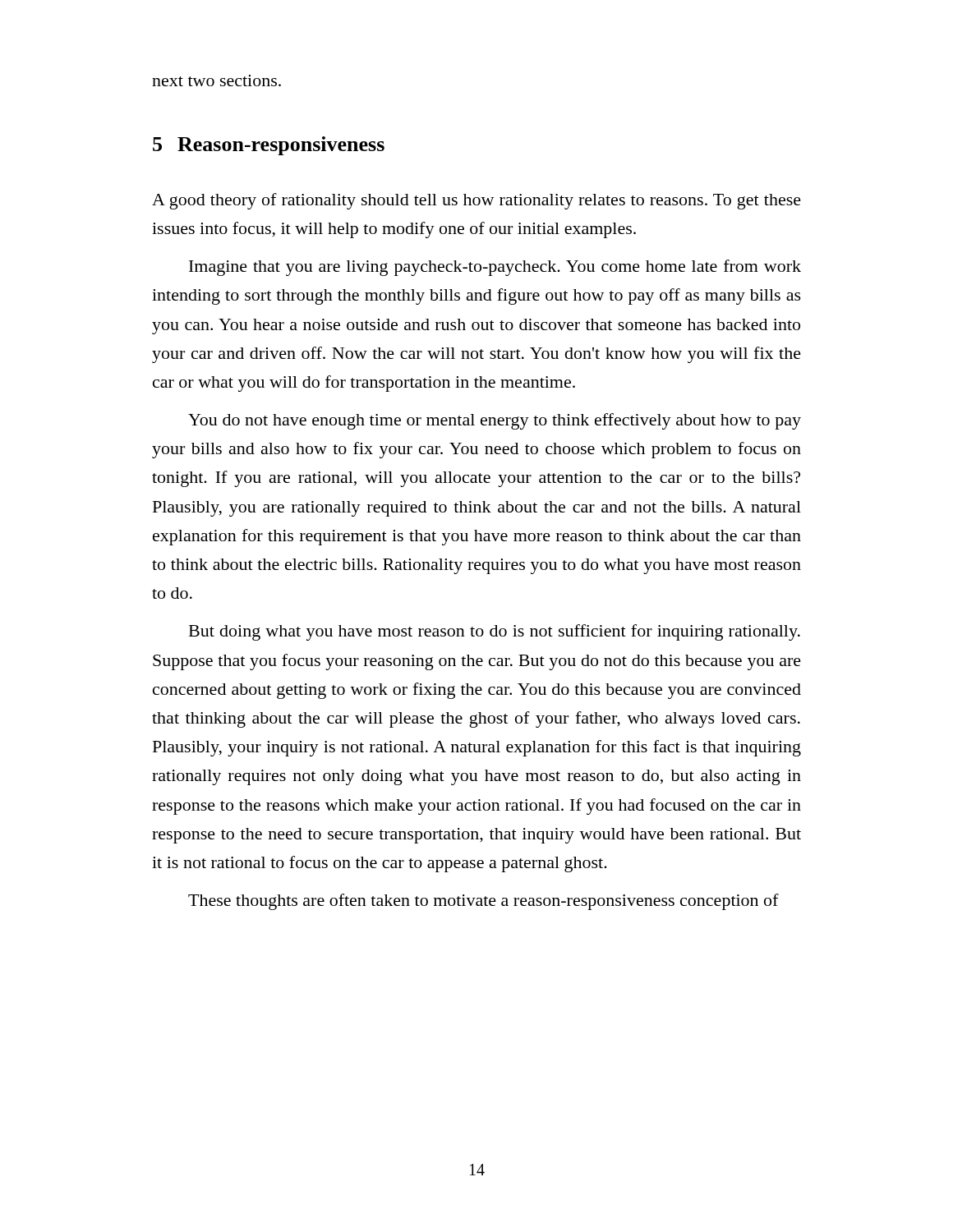Select the text with the text "next two sections."
The image size is (953, 1232).
pyautogui.click(x=216, y=80)
